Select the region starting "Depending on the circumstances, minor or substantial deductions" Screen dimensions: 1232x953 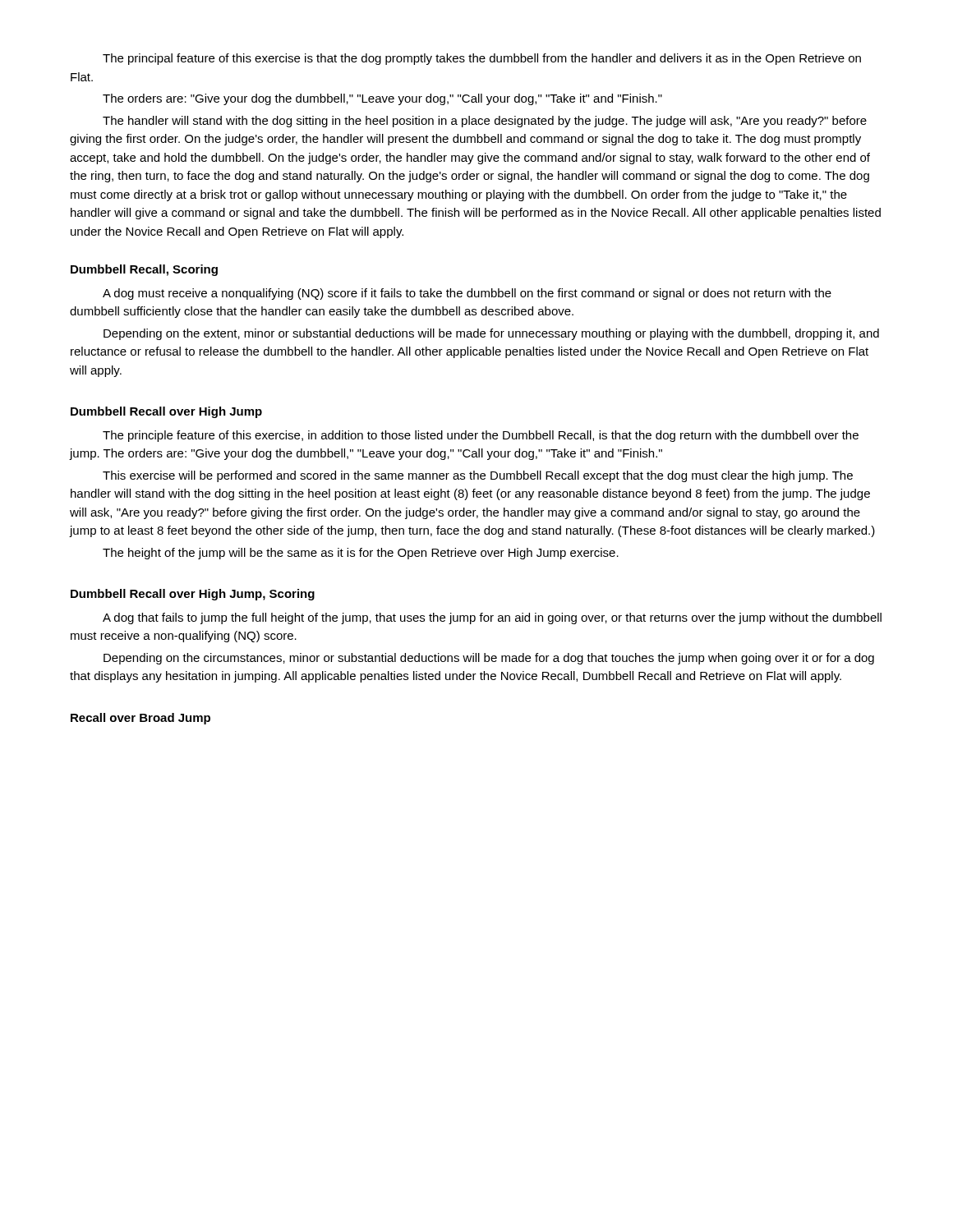[476, 667]
